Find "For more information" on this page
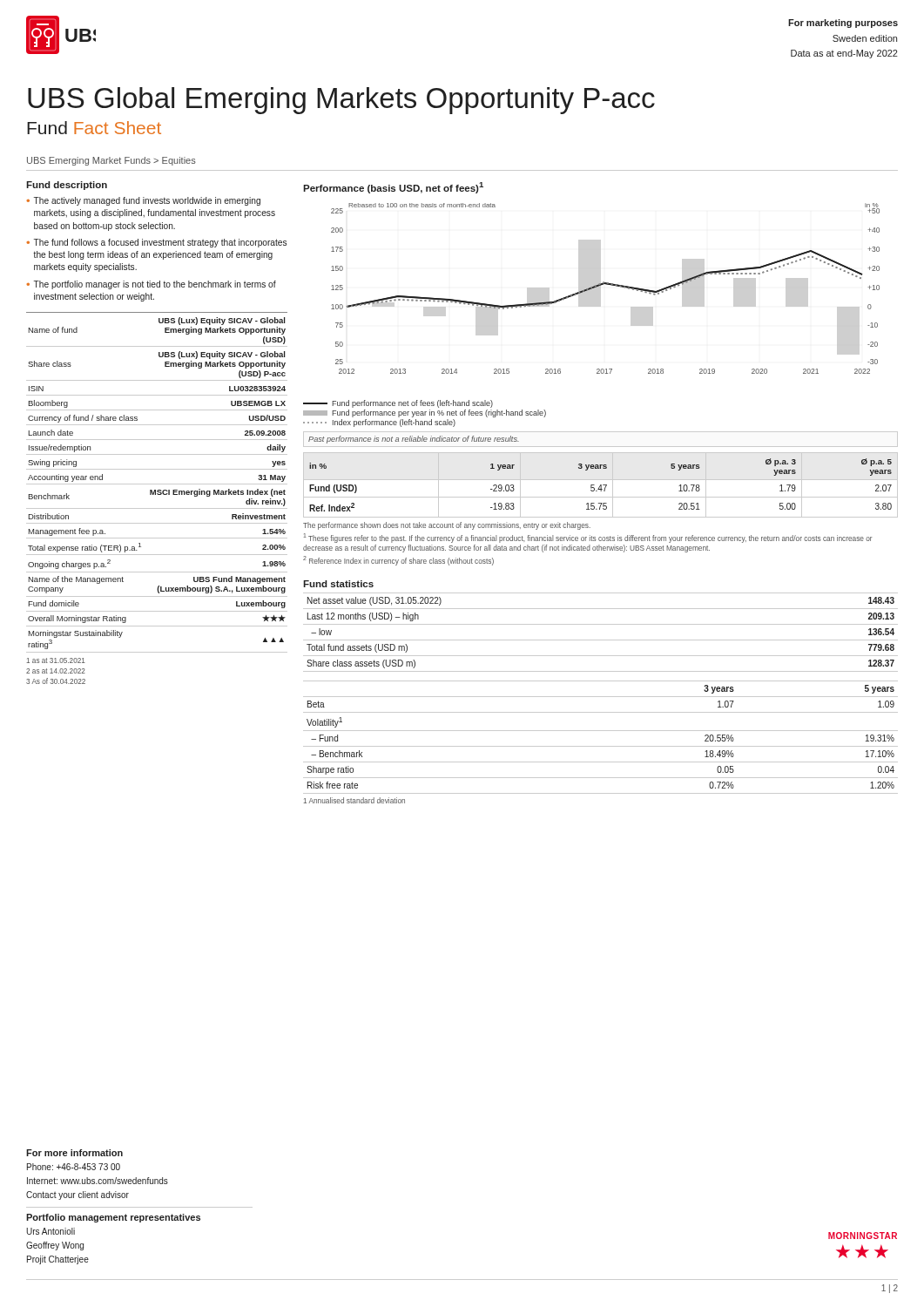 tap(75, 1153)
